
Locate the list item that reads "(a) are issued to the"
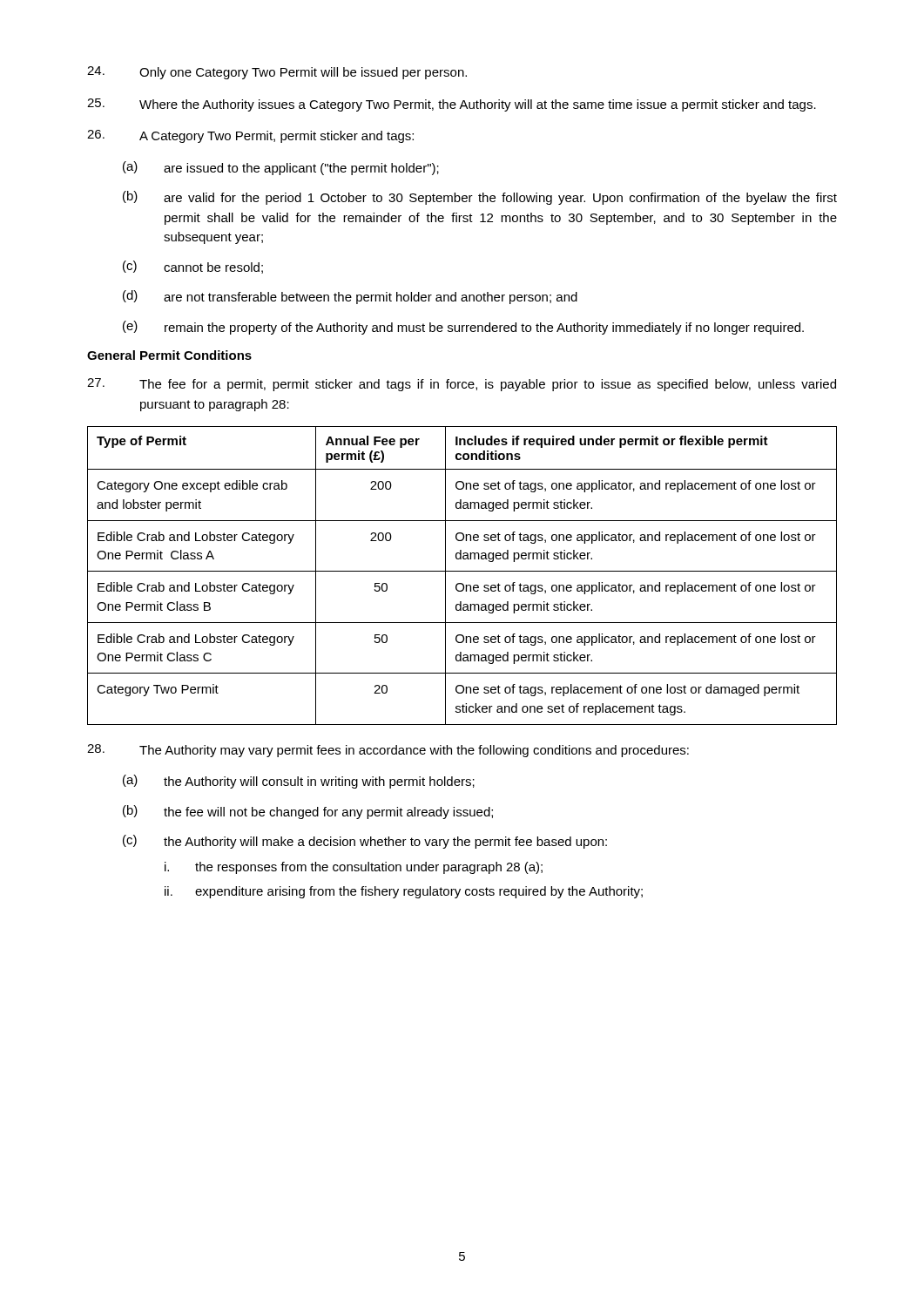(x=281, y=168)
